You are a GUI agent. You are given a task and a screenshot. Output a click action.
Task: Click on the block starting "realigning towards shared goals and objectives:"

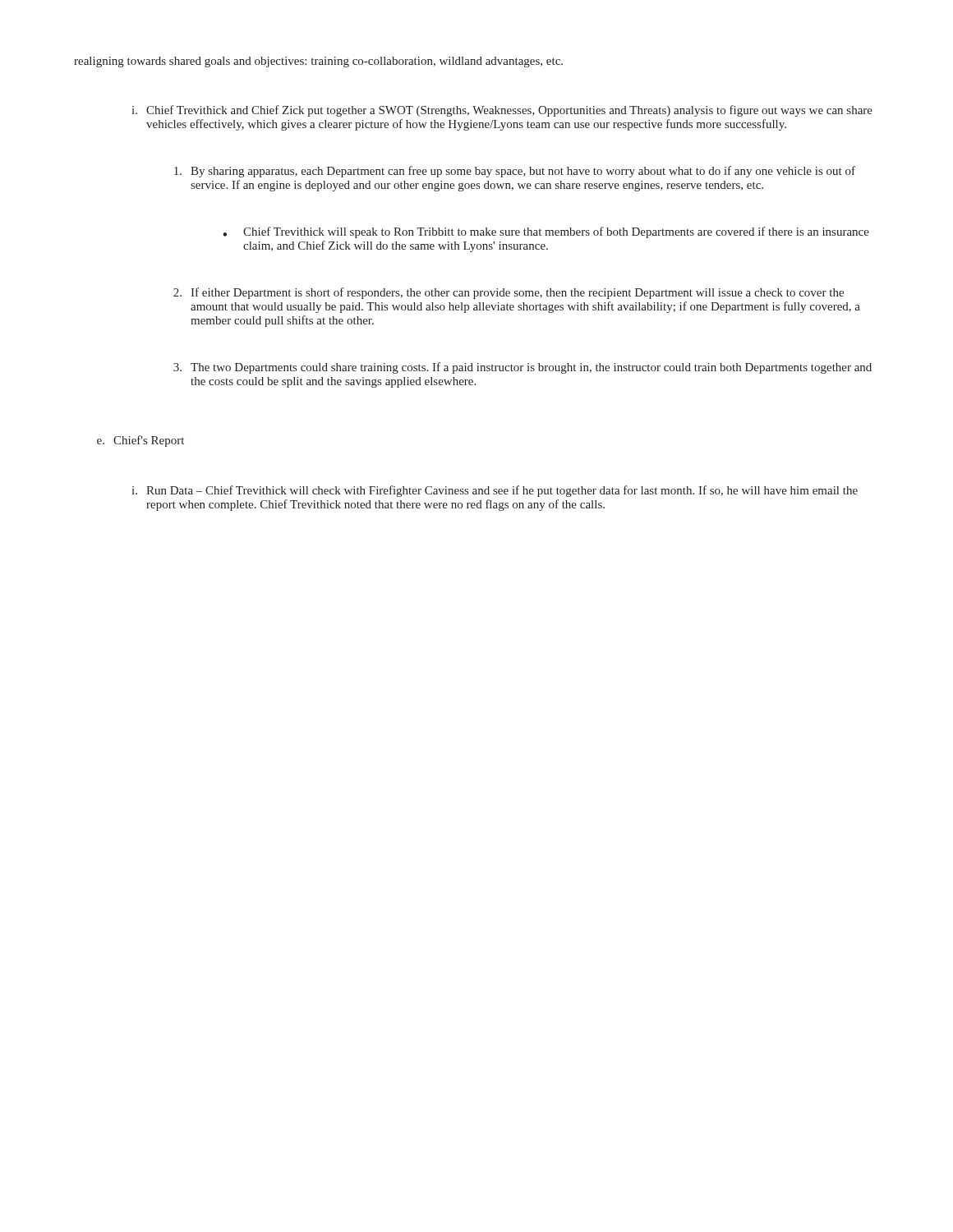coord(476,61)
